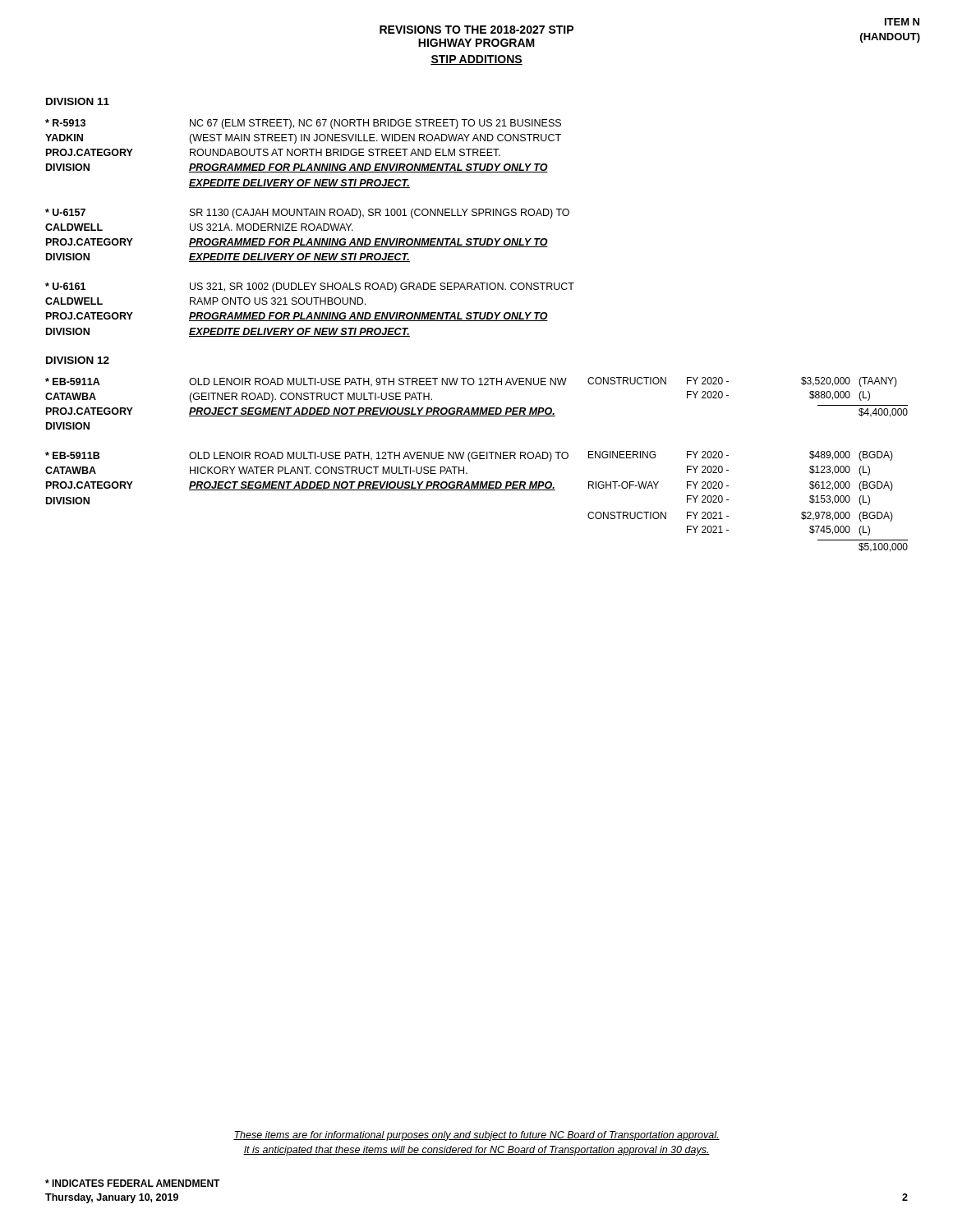Click the passage that begins "SR 1130 (CAJAH MOUNTAIN ROAD), SR 1001"

(x=379, y=235)
